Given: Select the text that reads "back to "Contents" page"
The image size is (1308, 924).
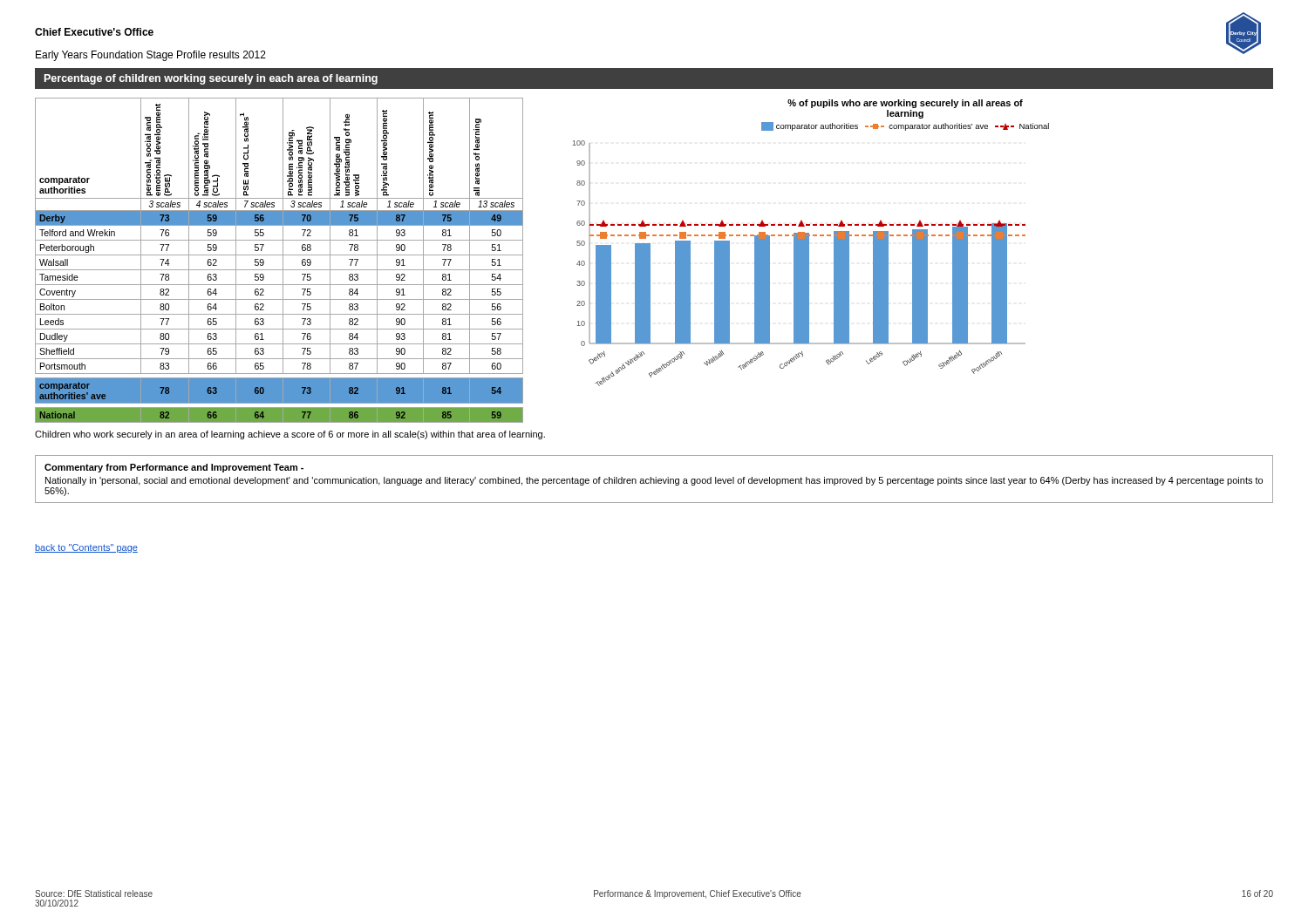Looking at the screenshot, I should coord(86,547).
